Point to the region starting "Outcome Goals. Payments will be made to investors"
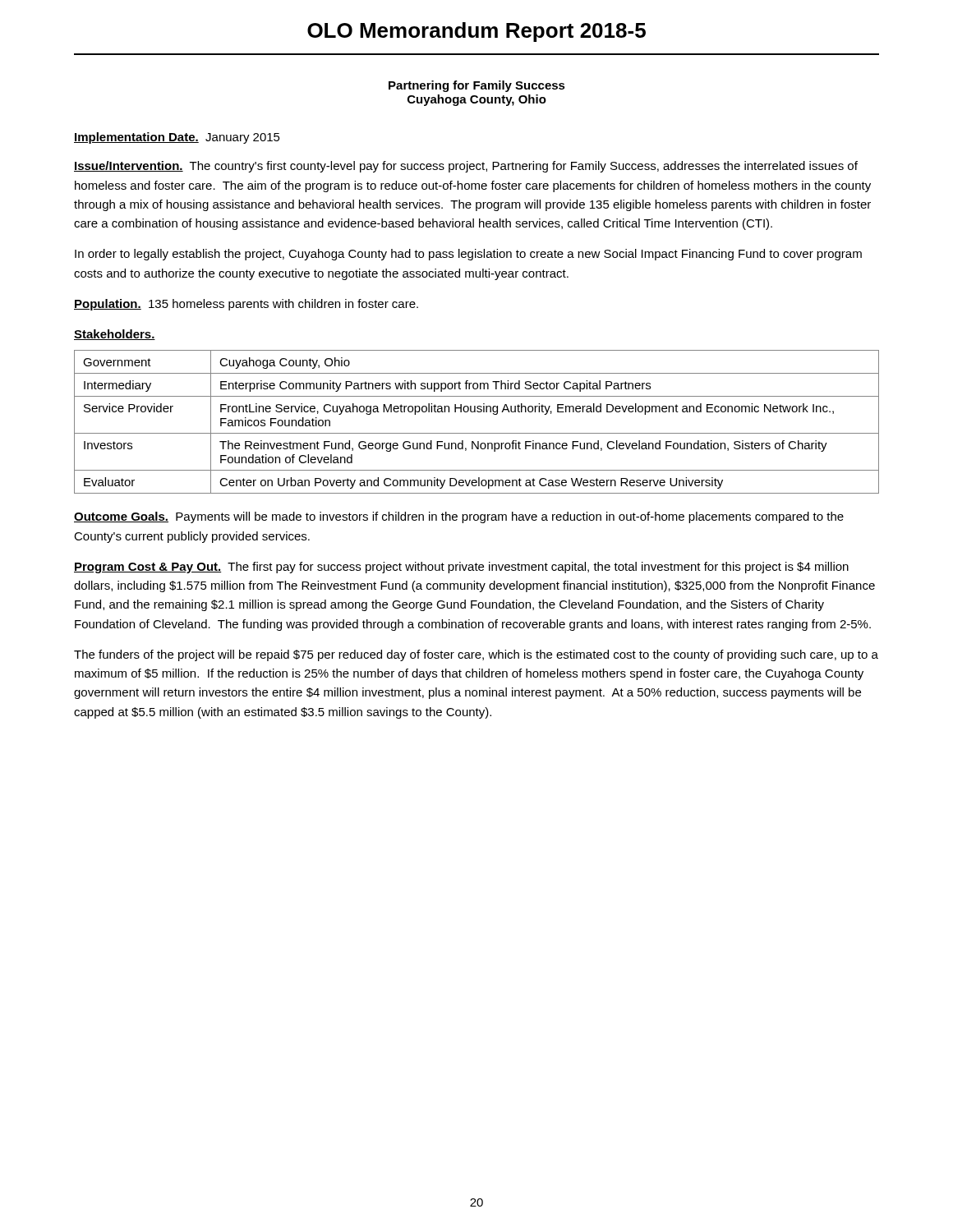This screenshot has height=1232, width=953. [476, 526]
